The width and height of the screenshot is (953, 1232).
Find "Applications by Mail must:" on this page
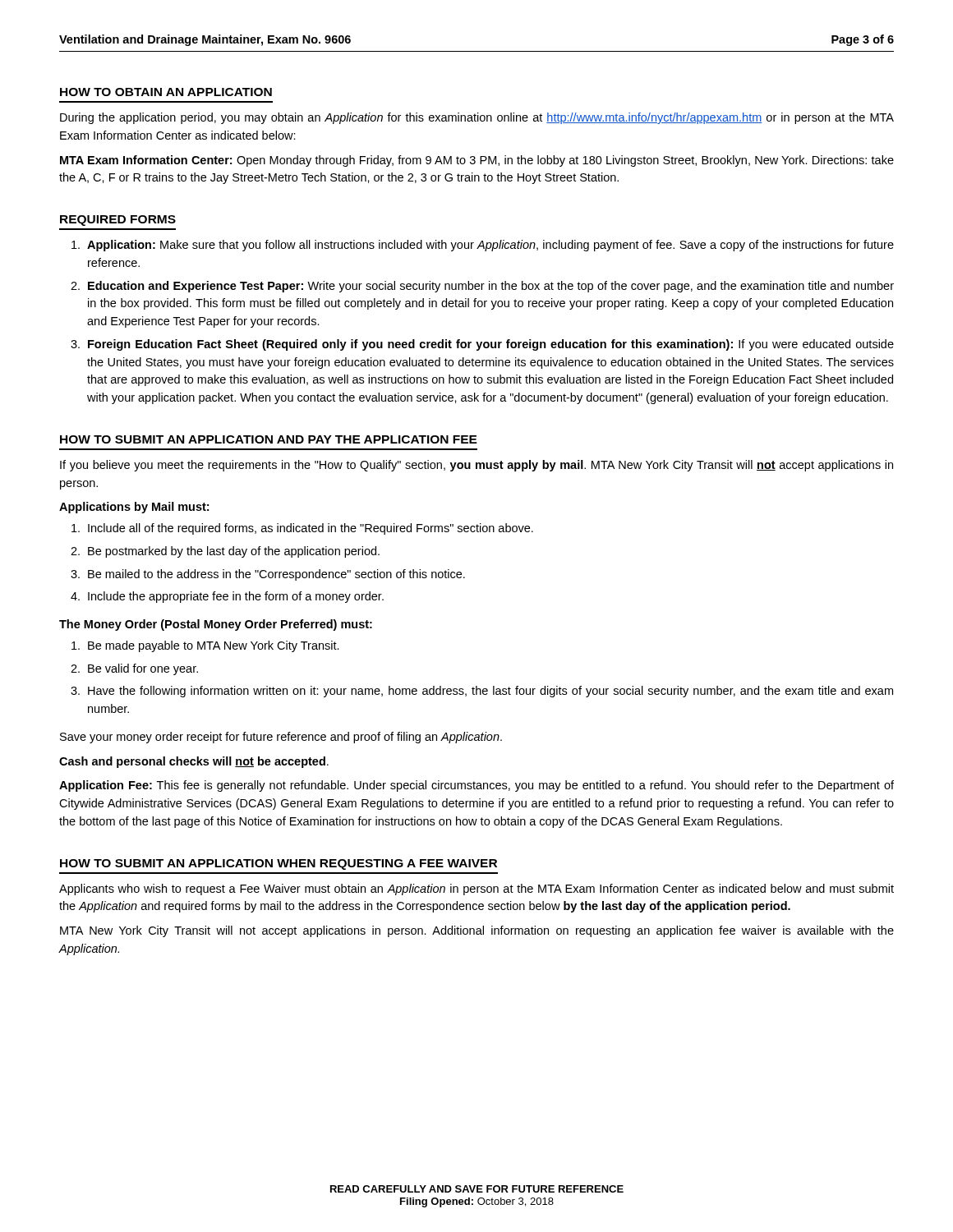pyautogui.click(x=135, y=507)
